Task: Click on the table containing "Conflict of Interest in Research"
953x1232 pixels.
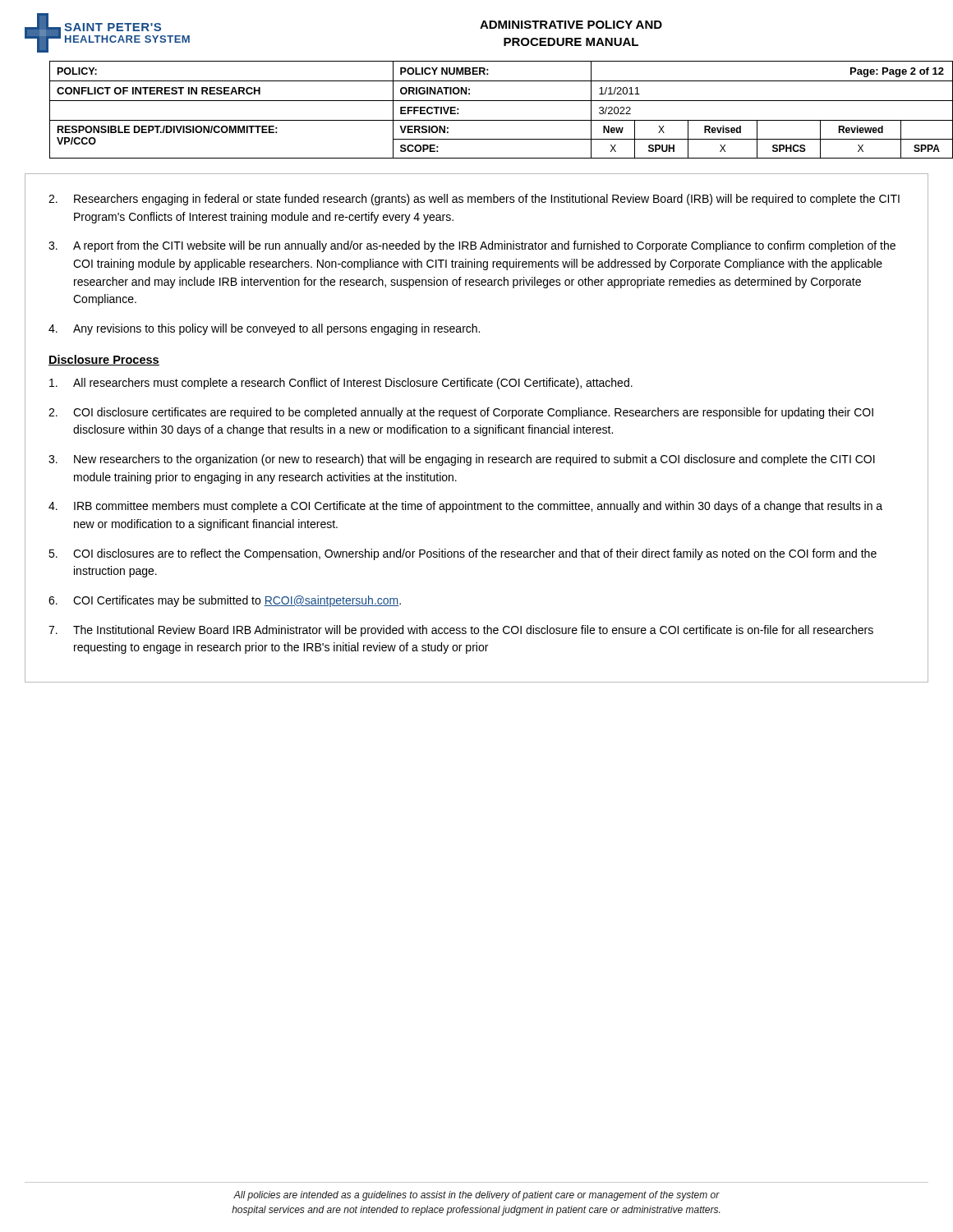Action: click(476, 110)
